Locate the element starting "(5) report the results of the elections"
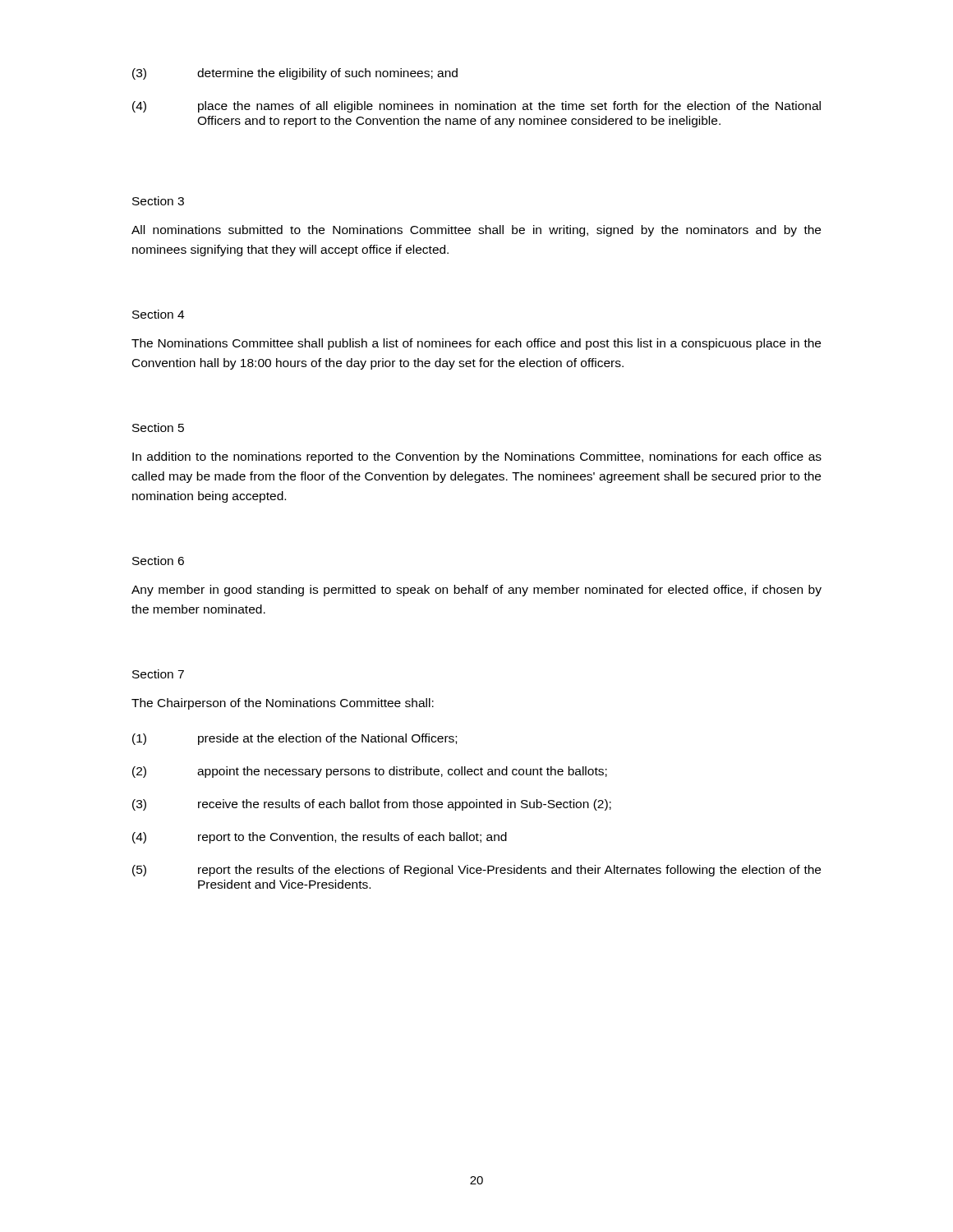 pos(476,877)
